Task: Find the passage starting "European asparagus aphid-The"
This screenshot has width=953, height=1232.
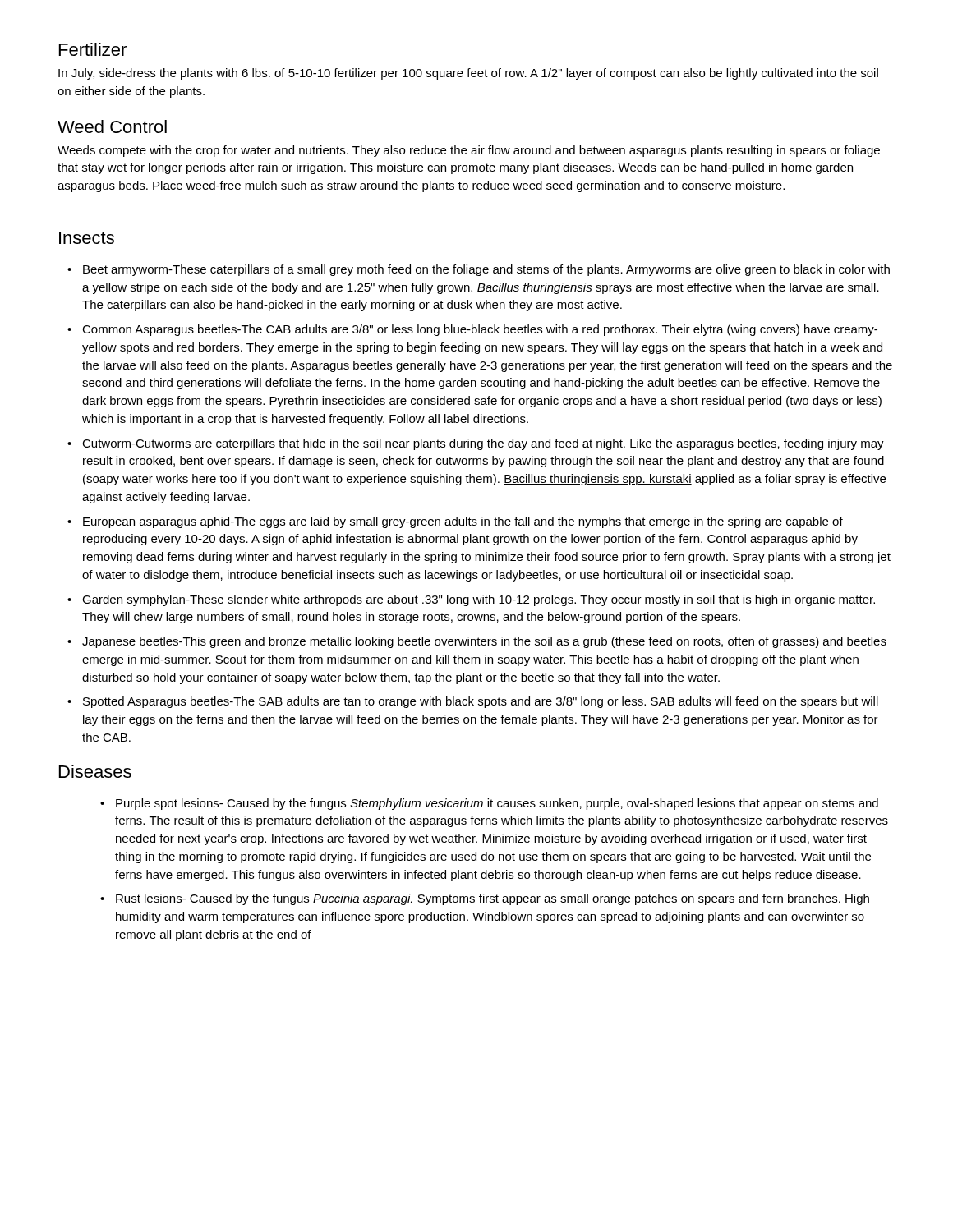Action: (476, 548)
